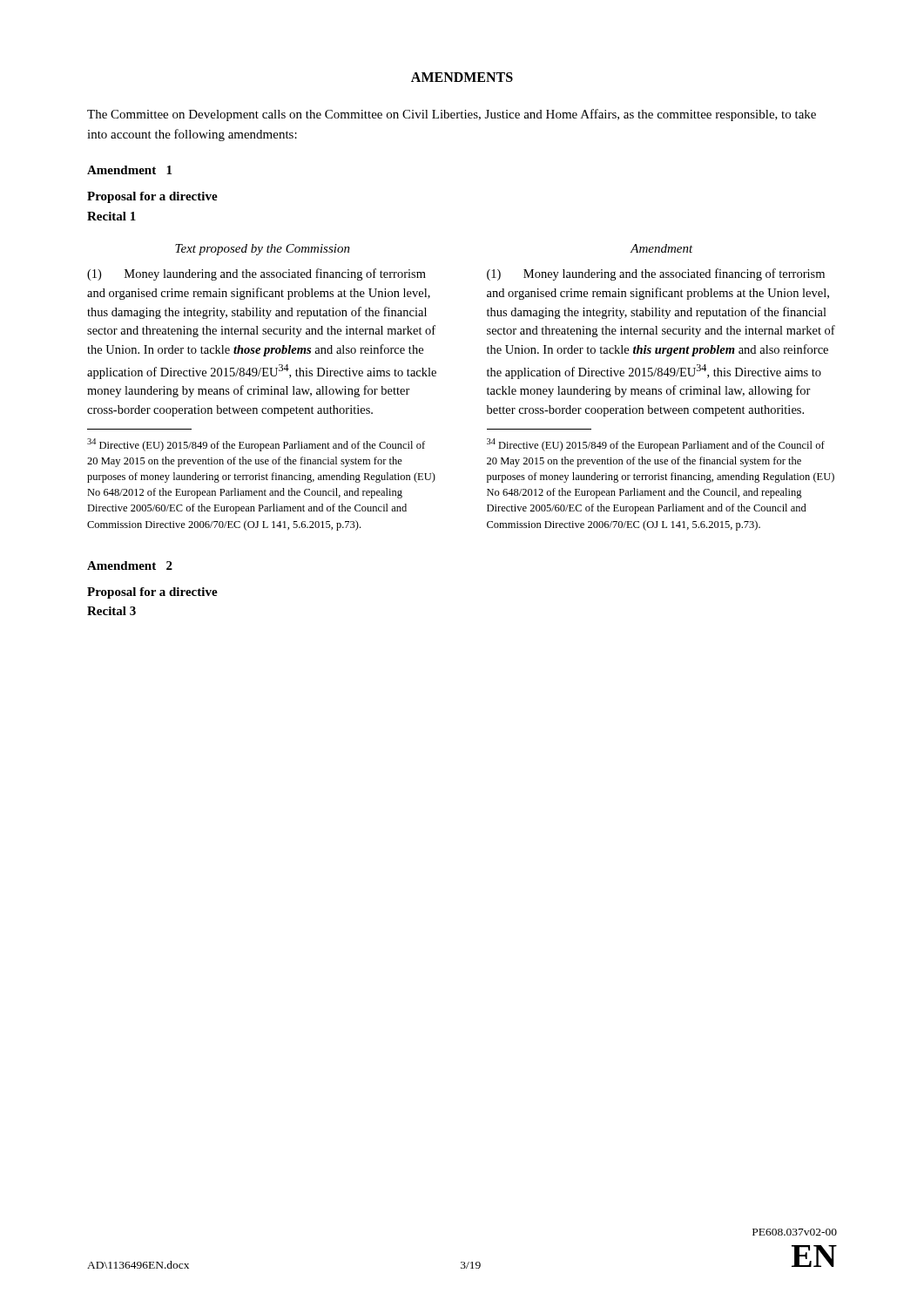The image size is (924, 1307).
Task: Find the region starting "Proposal for a directiveRecital 1"
Action: pos(152,206)
